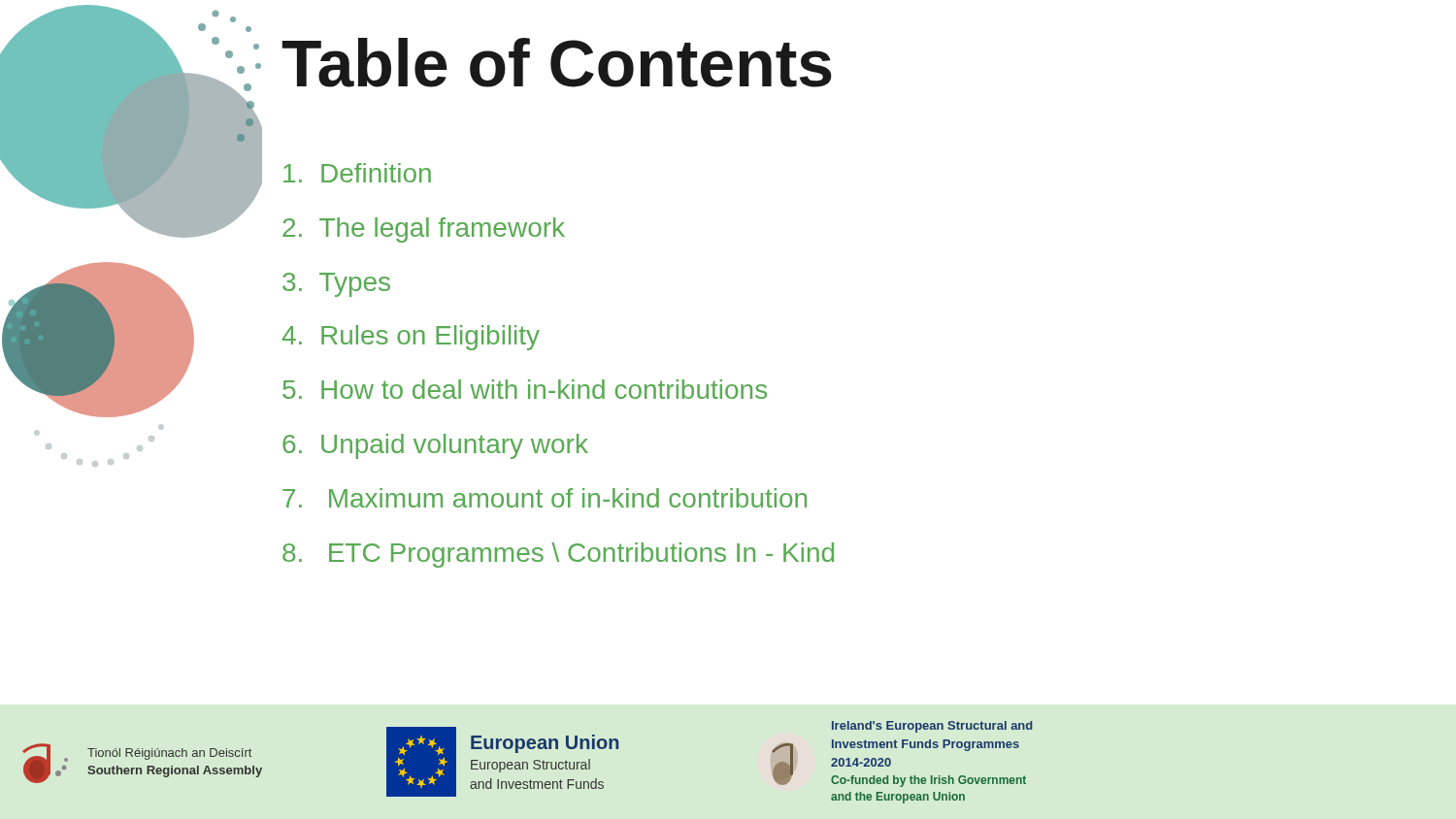Image resolution: width=1456 pixels, height=819 pixels.
Task: Select the block starting "5. How to deal with"
Action: pyautogui.click(x=525, y=390)
